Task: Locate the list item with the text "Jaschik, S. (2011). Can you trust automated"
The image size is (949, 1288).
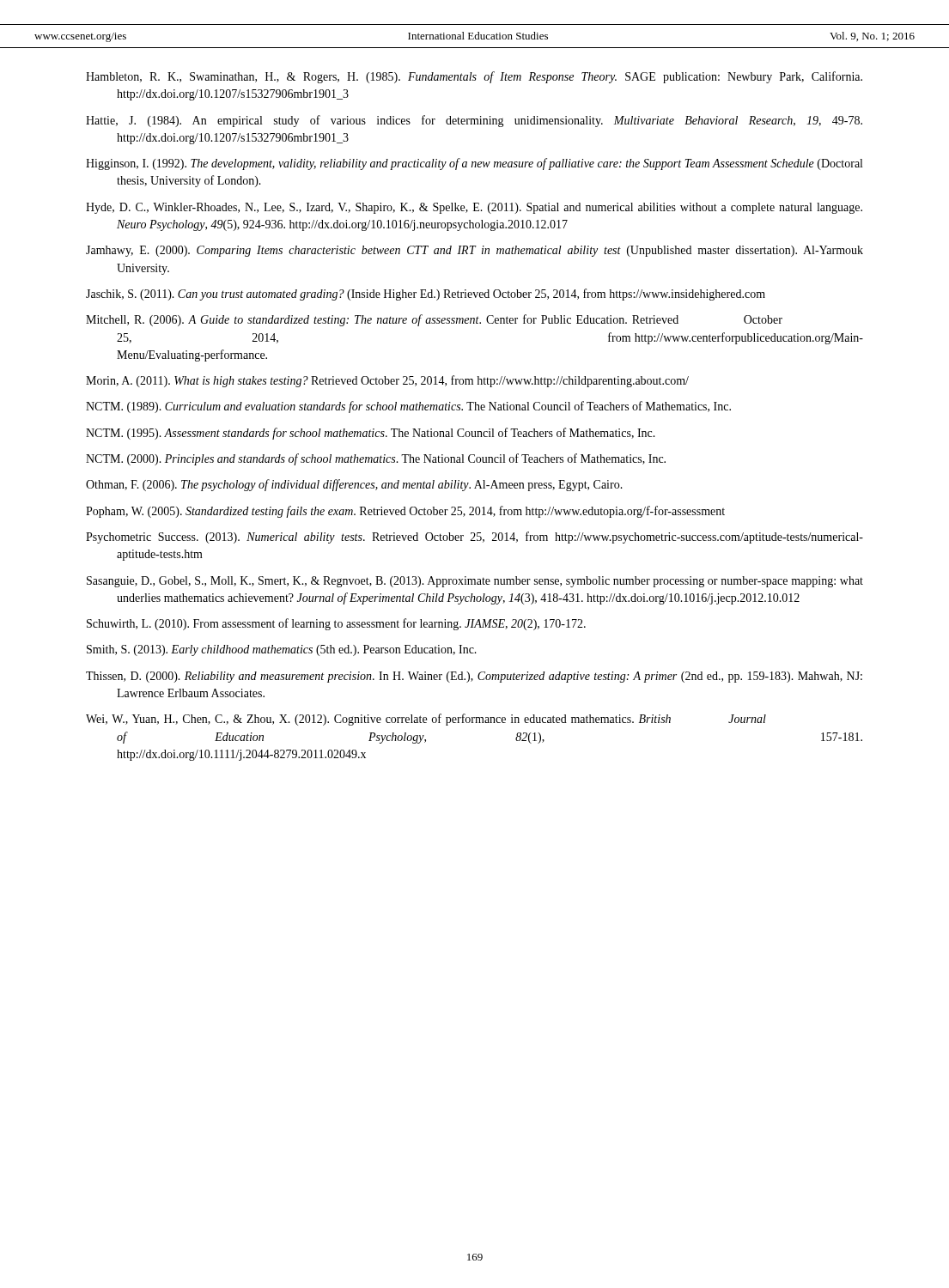Action: tap(426, 294)
